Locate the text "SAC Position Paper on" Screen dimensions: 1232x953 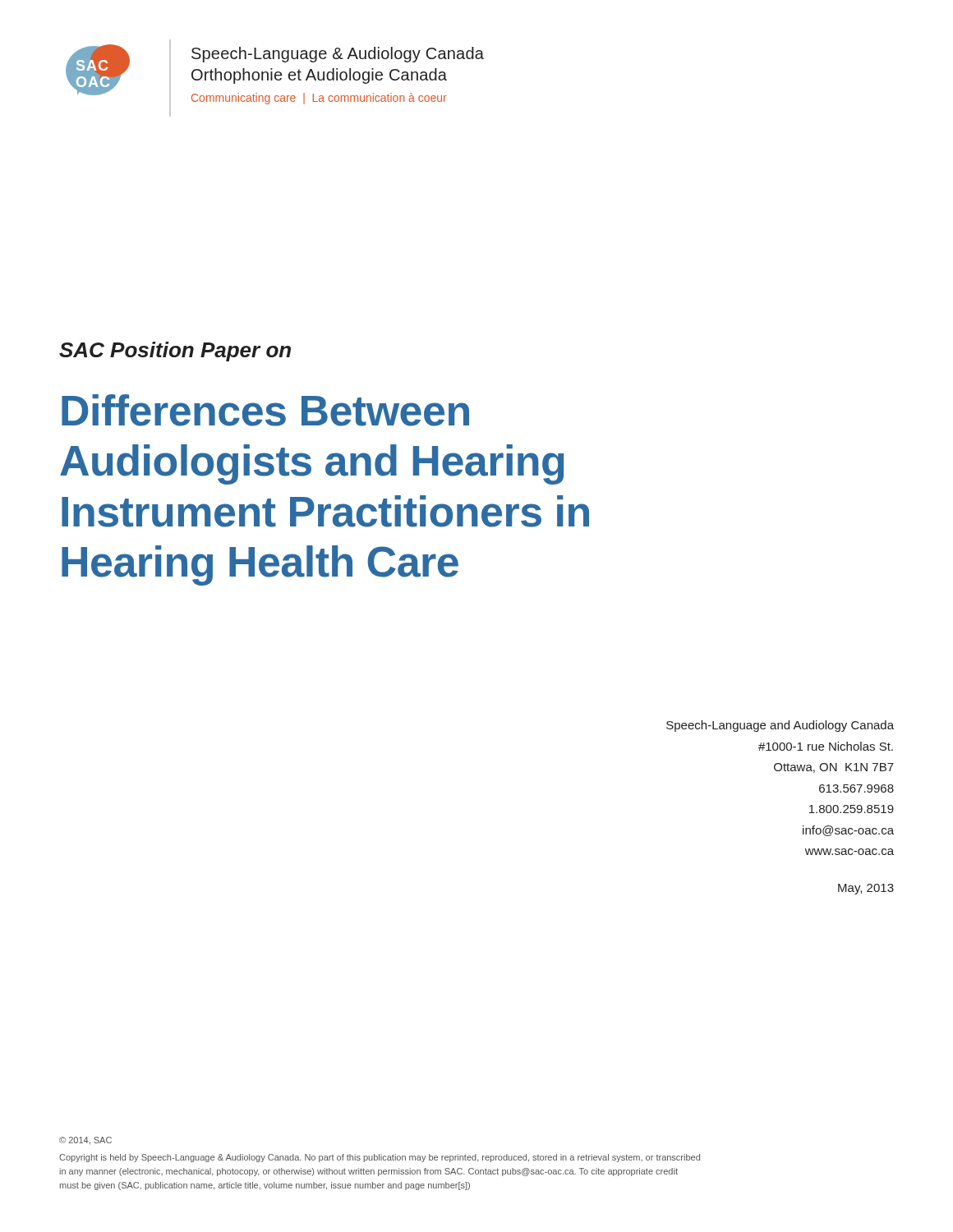point(175,350)
